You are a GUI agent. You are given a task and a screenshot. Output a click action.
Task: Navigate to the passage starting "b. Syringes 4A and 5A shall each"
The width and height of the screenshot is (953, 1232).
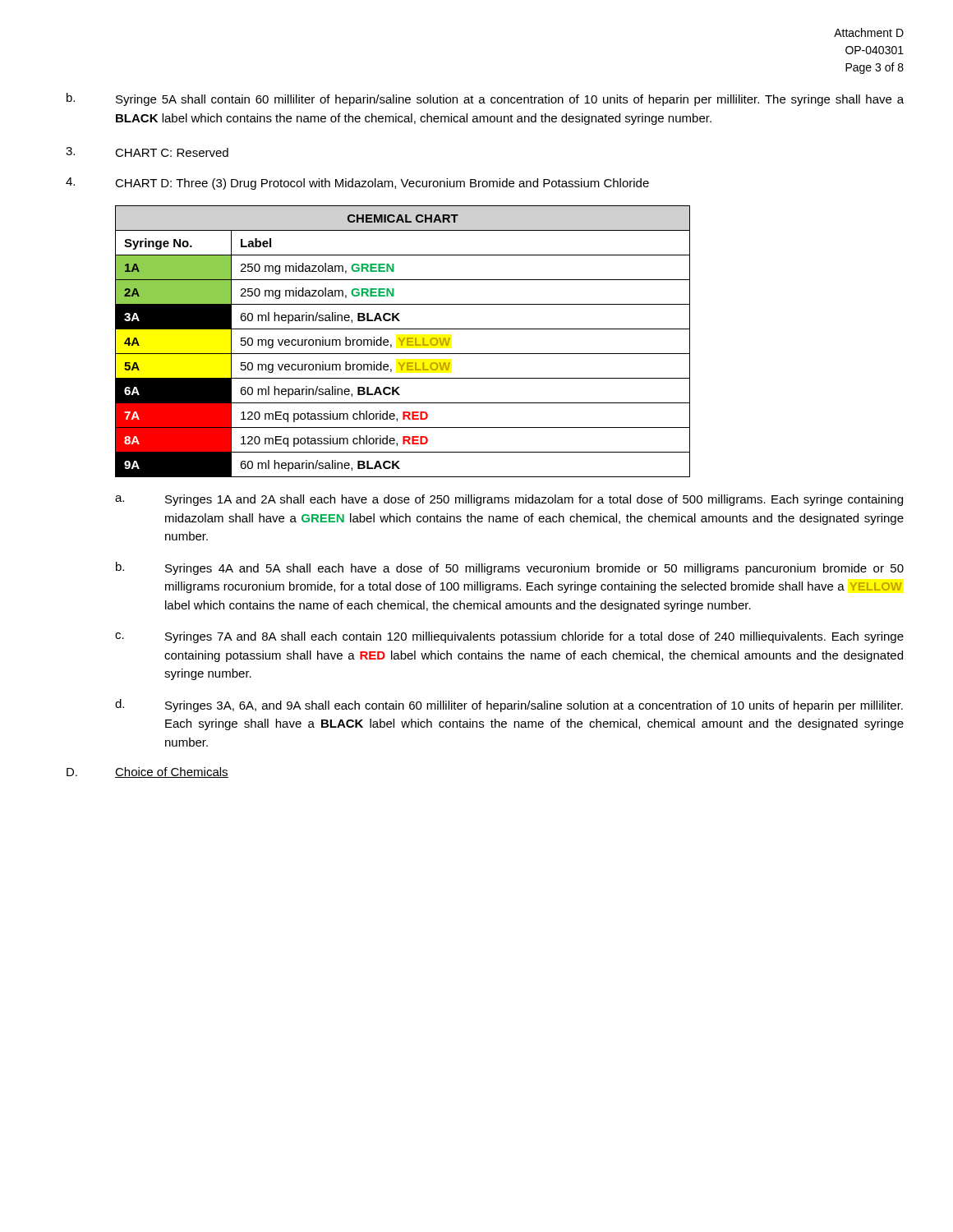(509, 587)
